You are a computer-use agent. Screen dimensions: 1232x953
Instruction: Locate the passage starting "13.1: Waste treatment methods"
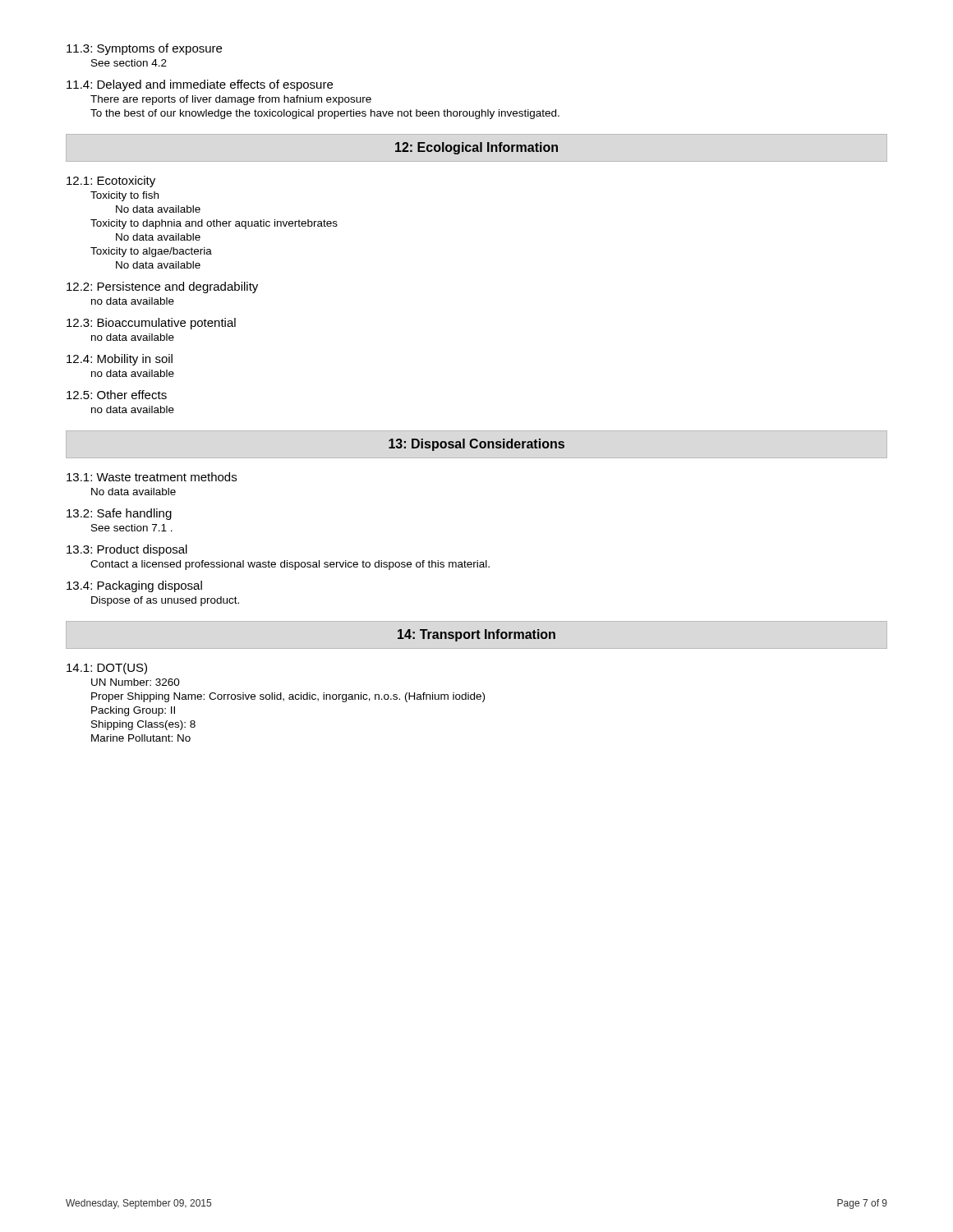151,477
